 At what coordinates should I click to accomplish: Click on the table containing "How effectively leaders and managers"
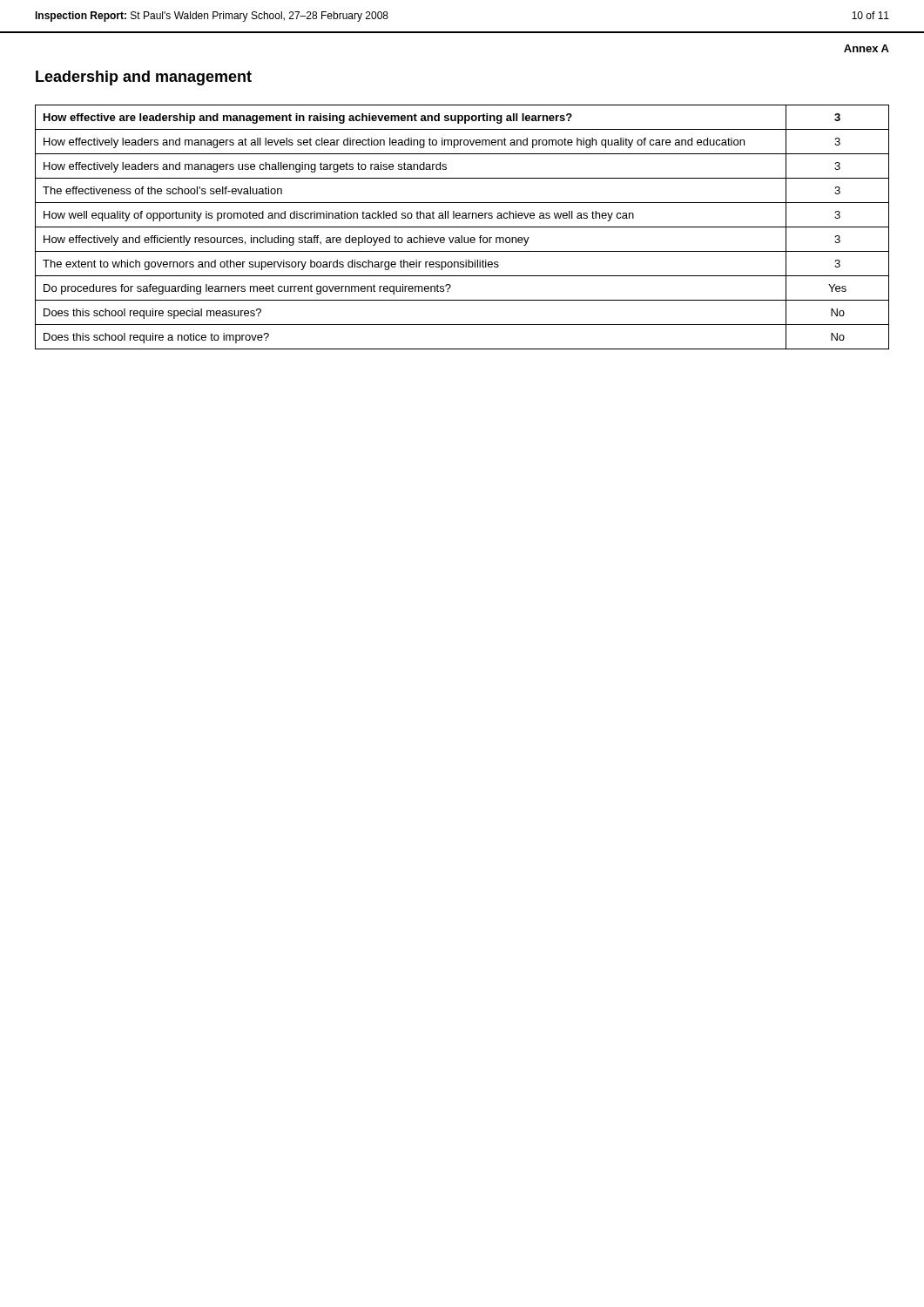462,227
